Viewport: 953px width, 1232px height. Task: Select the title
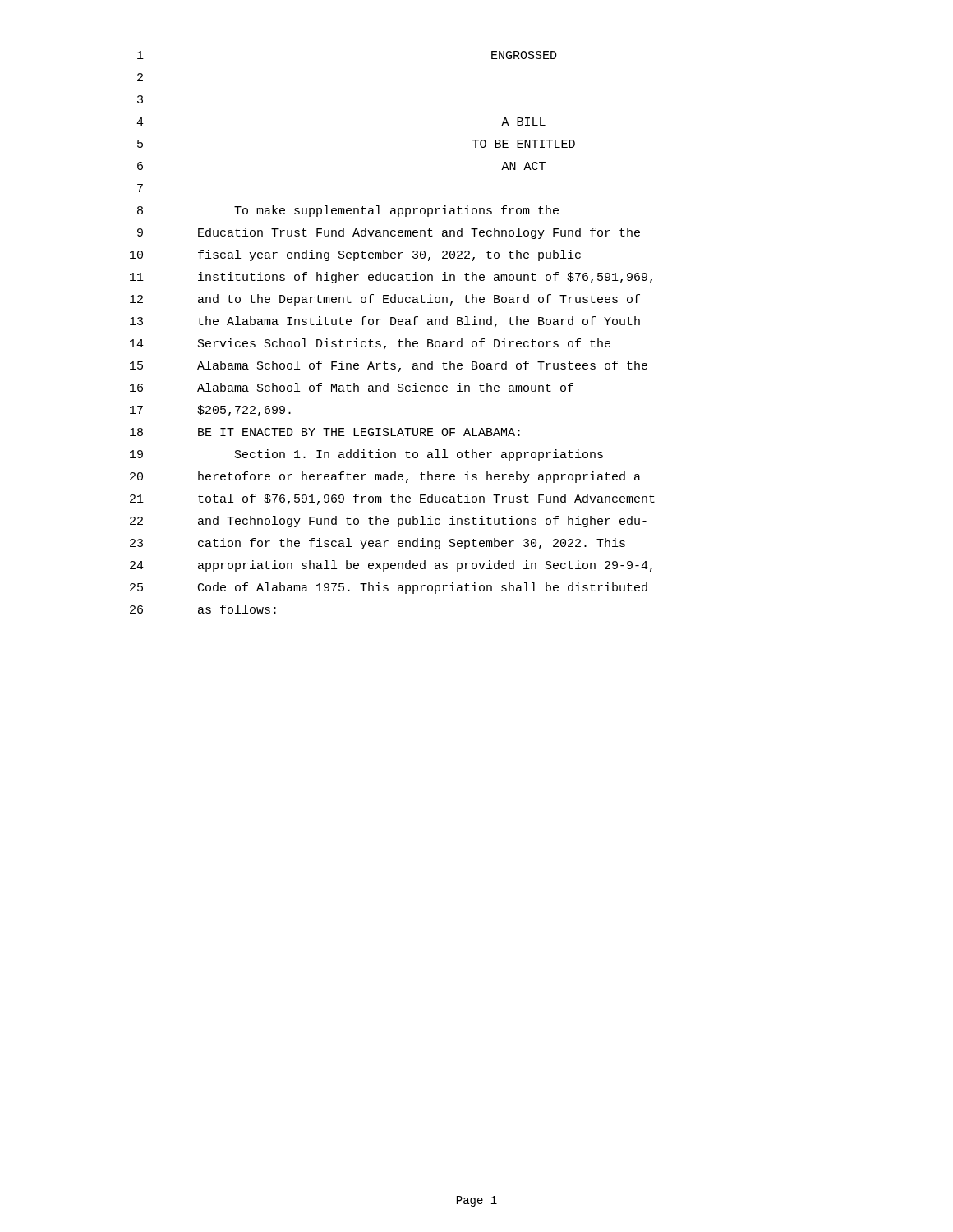[x=493, y=56]
